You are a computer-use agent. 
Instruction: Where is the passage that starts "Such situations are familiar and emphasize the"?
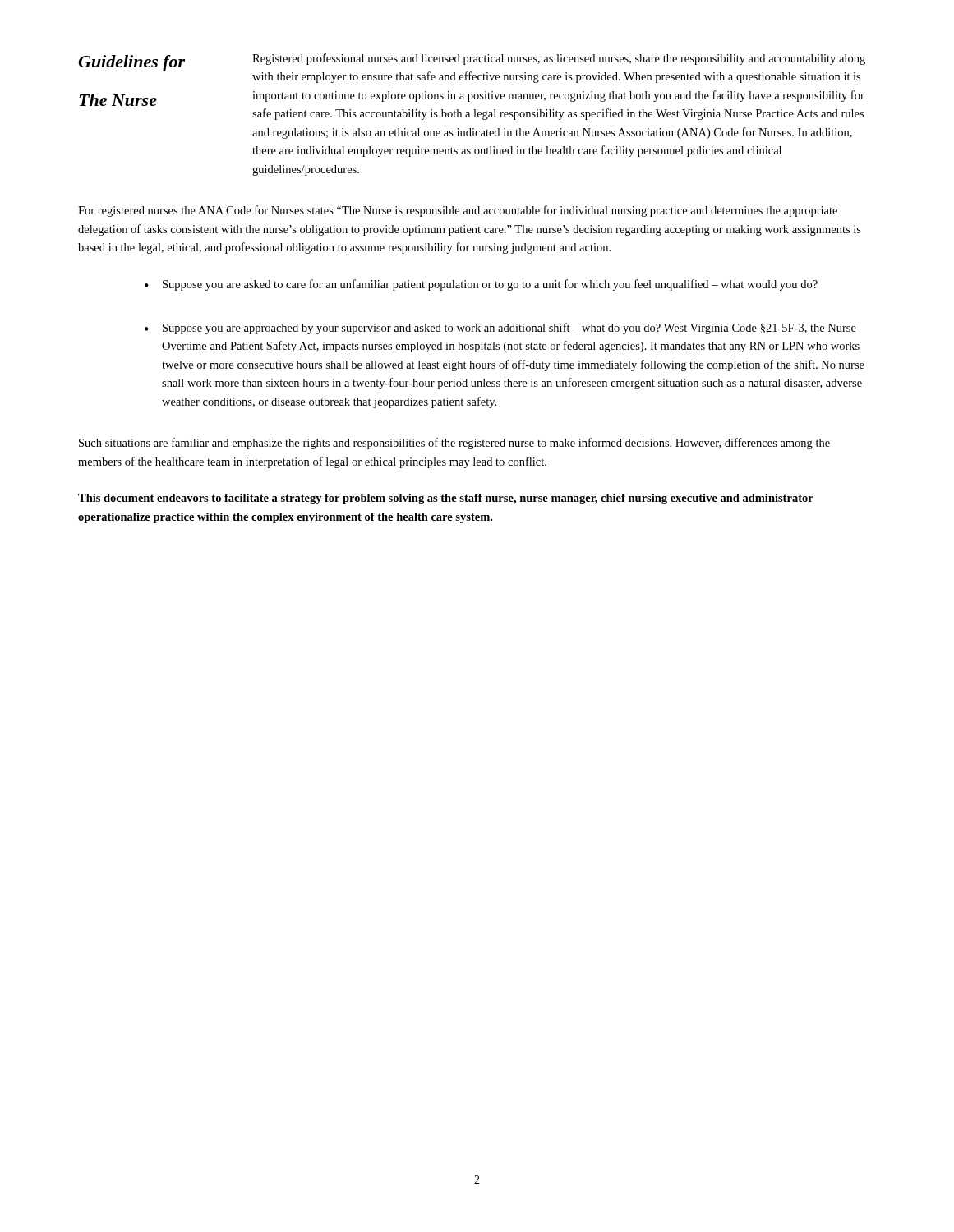click(x=454, y=452)
